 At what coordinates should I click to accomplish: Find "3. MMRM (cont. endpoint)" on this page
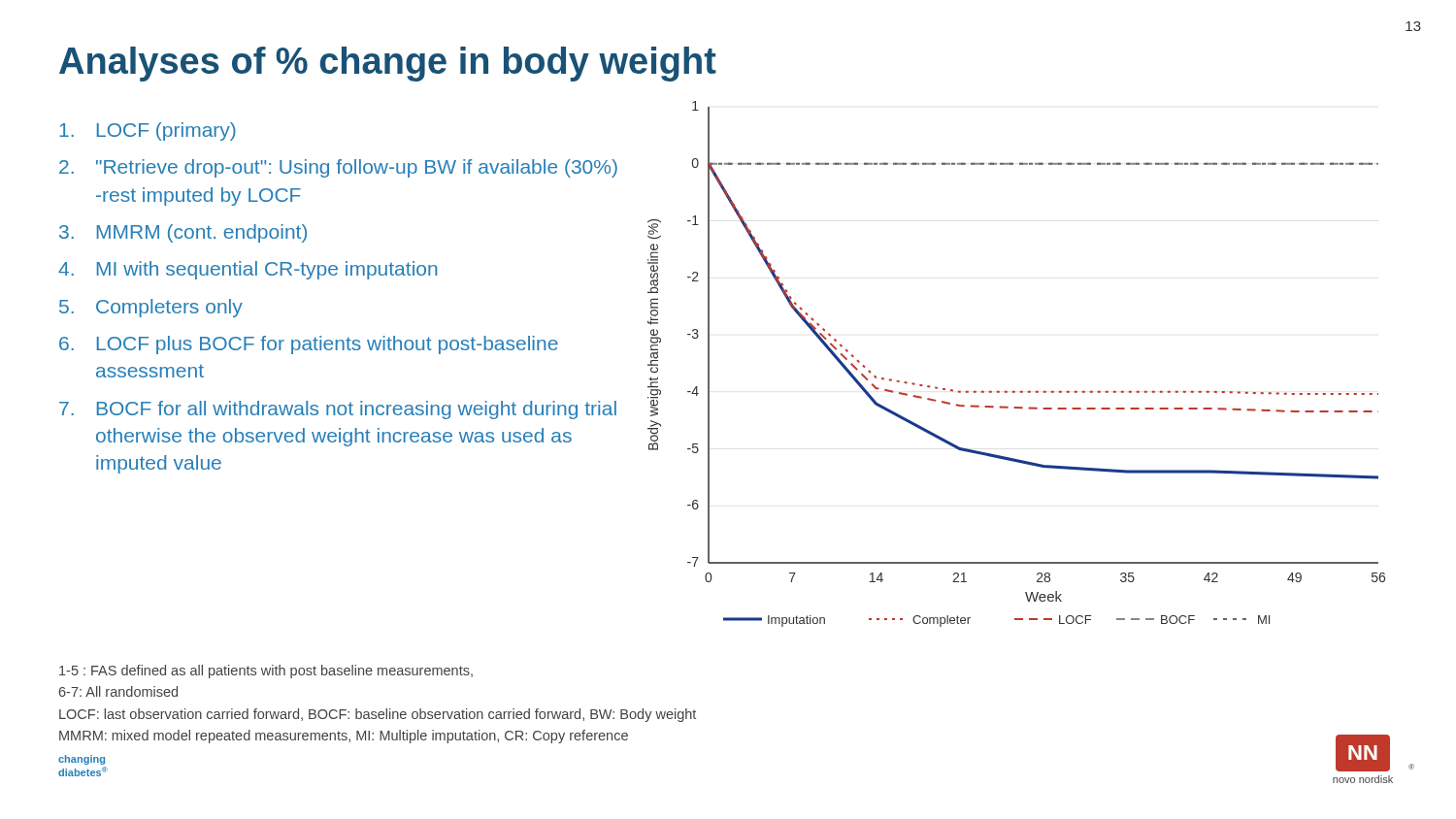(183, 233)
